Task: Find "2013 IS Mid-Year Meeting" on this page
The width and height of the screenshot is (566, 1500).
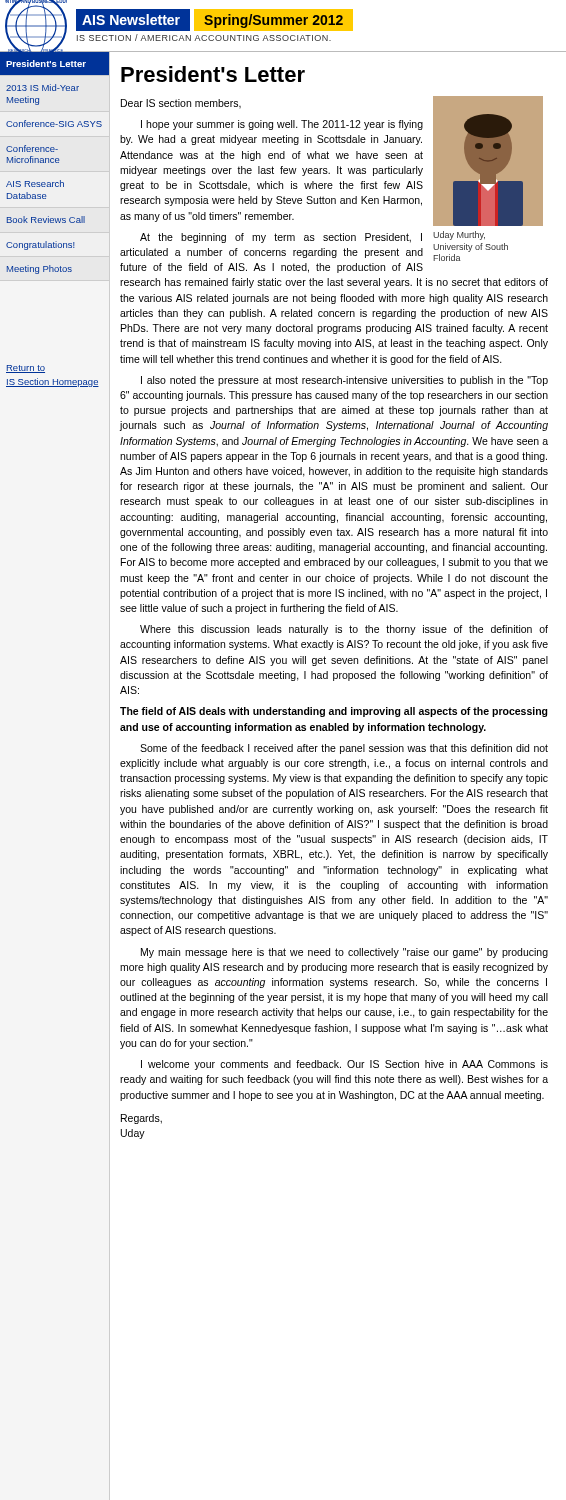Action: (43, 94)
